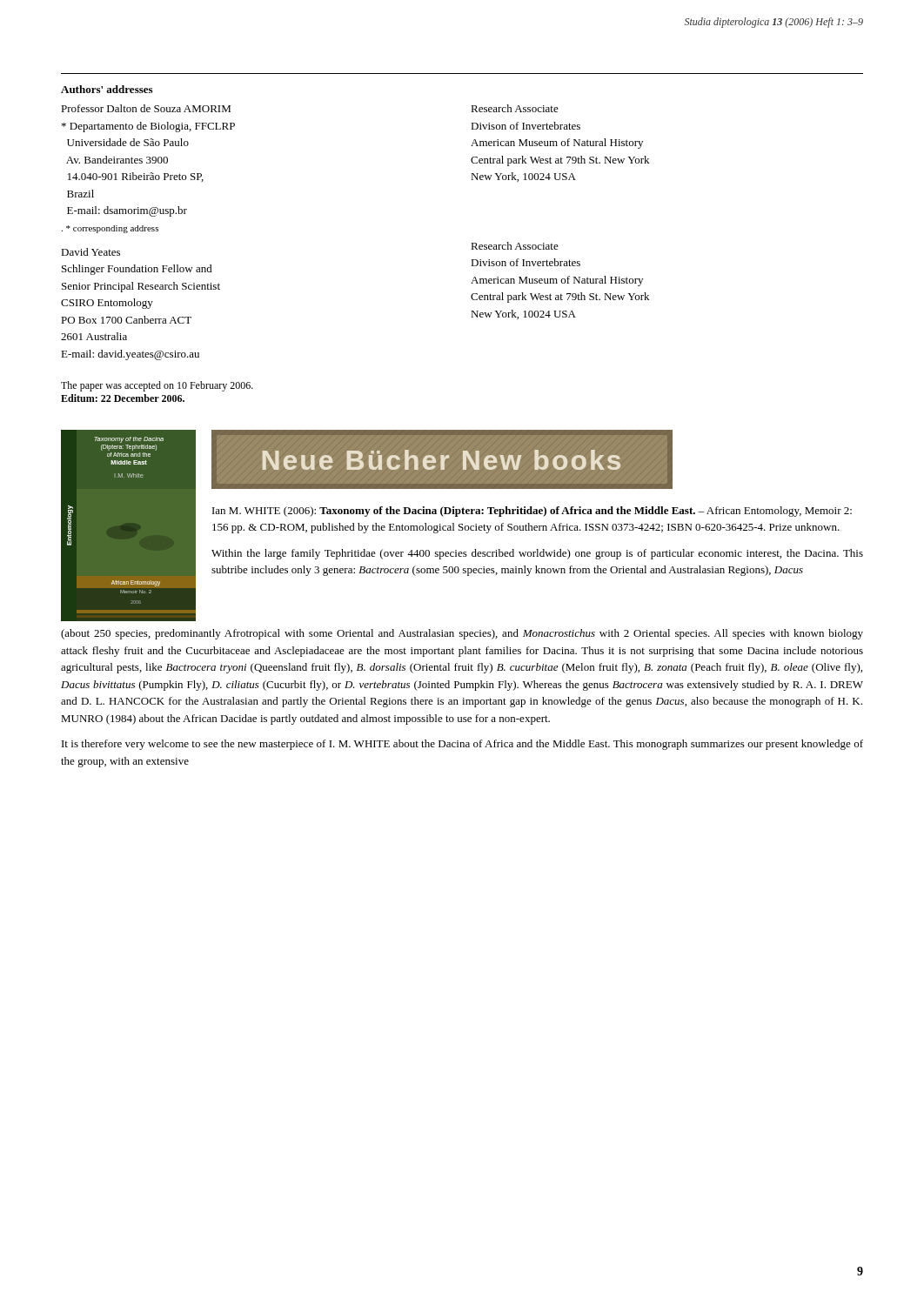Find the text block that reads "It is therefore"
The height and width of the screenshot is (1305, 924).
(462, 752)
